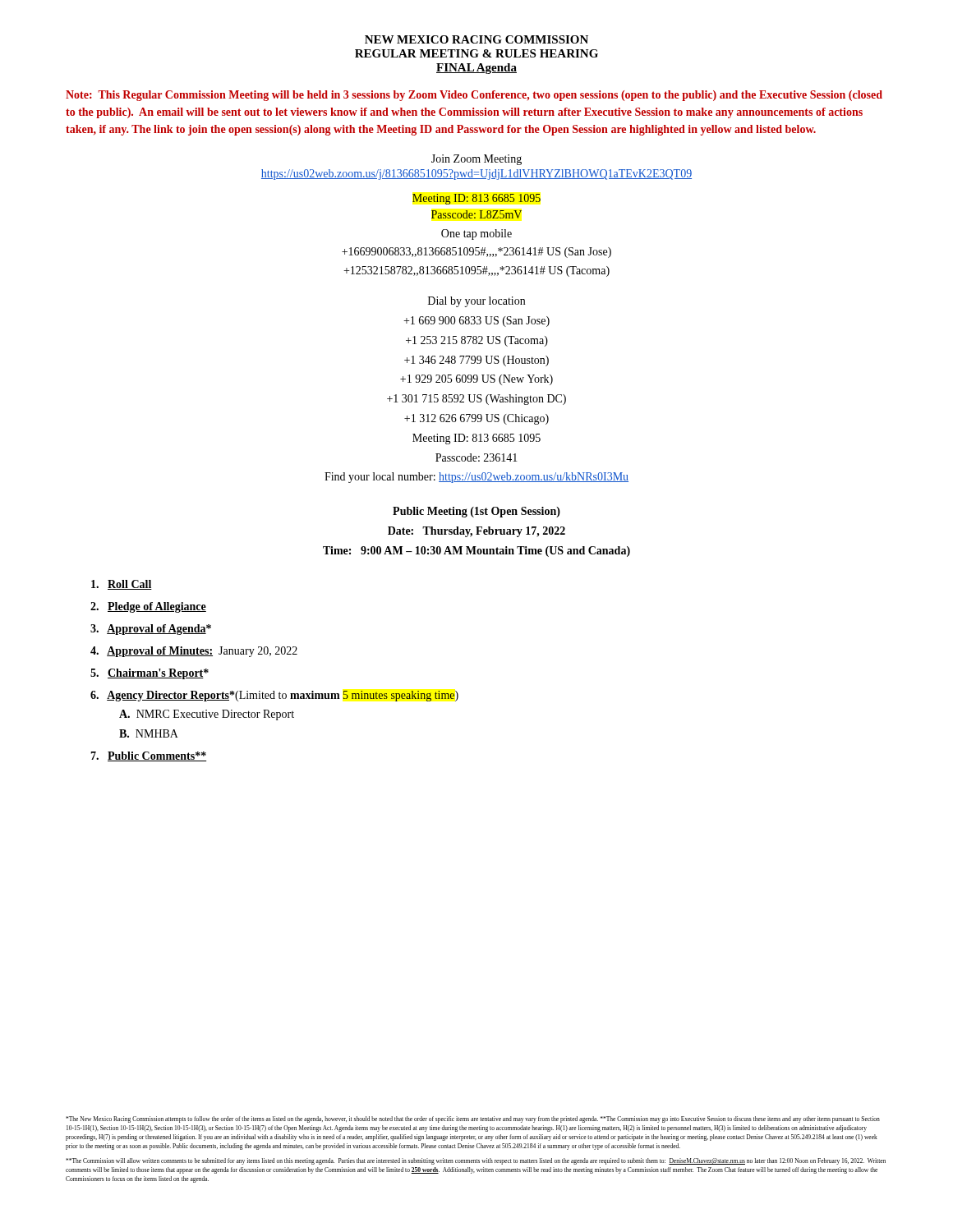The width and height of the screenshot is (953, 1232).
Task: Click on the region starting "Note: This Regular Commission"
Action: click(x=474, y=112)
